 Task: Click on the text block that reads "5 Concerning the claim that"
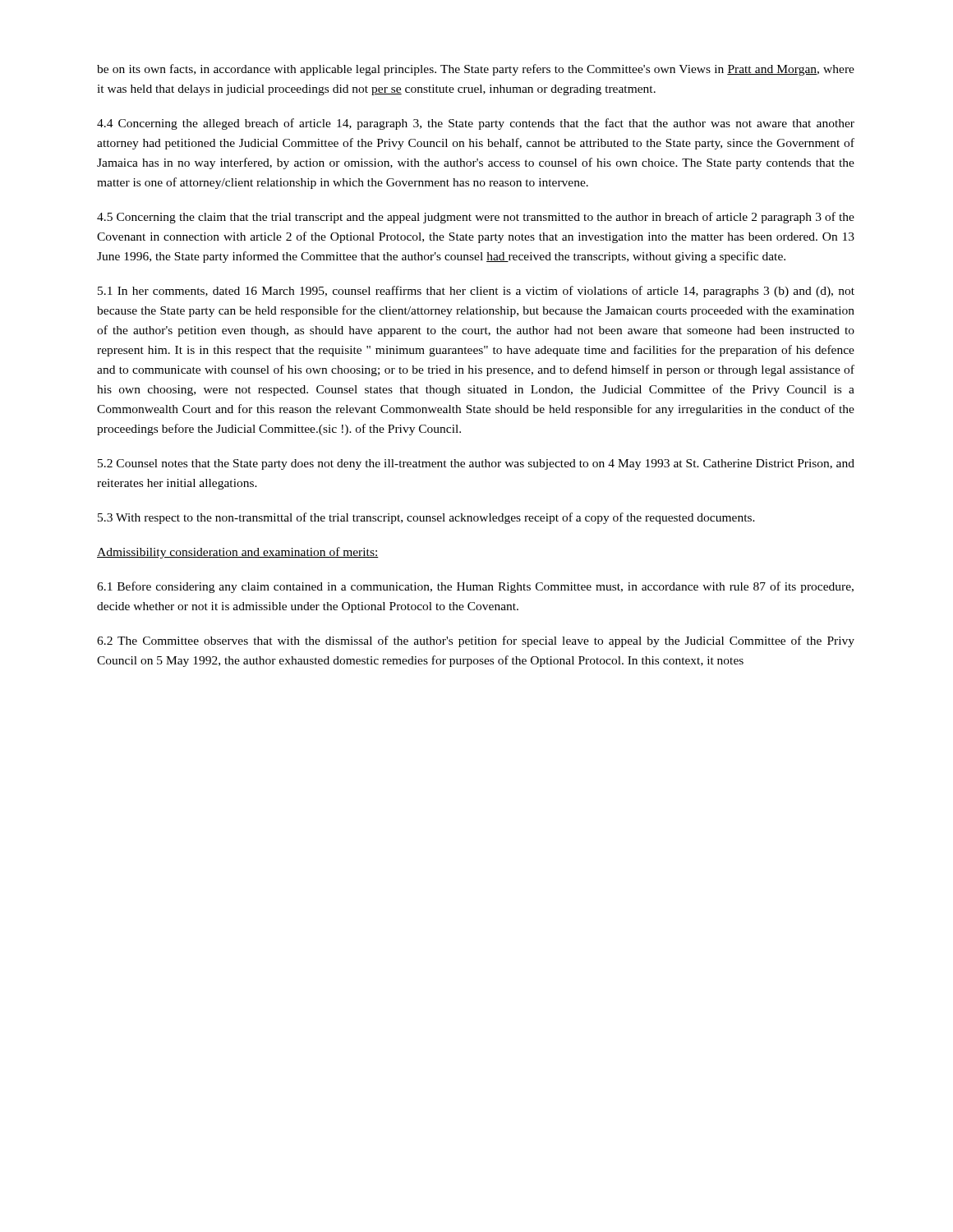point(476,236)
